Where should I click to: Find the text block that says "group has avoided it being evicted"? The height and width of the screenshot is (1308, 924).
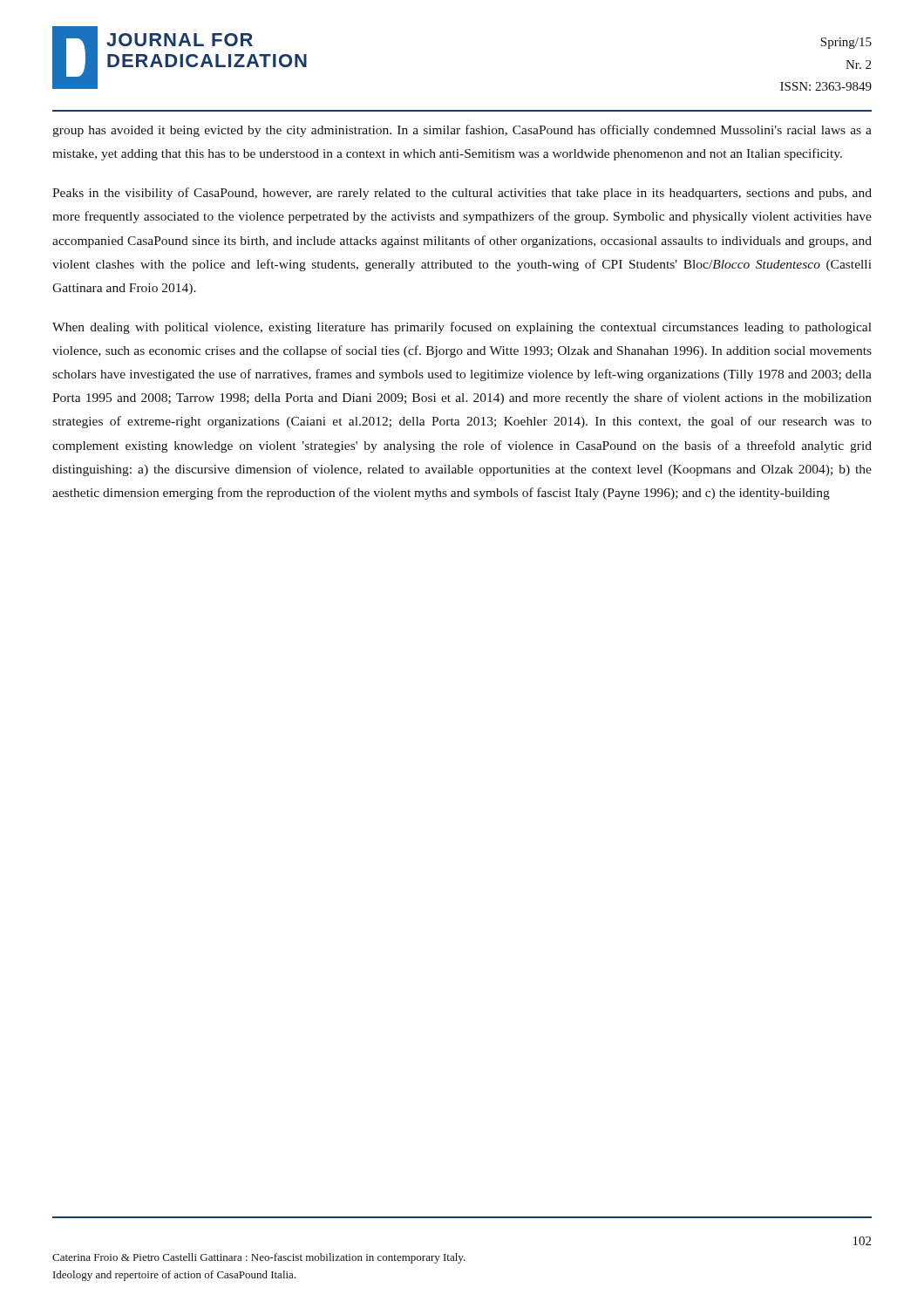[462, 141]
